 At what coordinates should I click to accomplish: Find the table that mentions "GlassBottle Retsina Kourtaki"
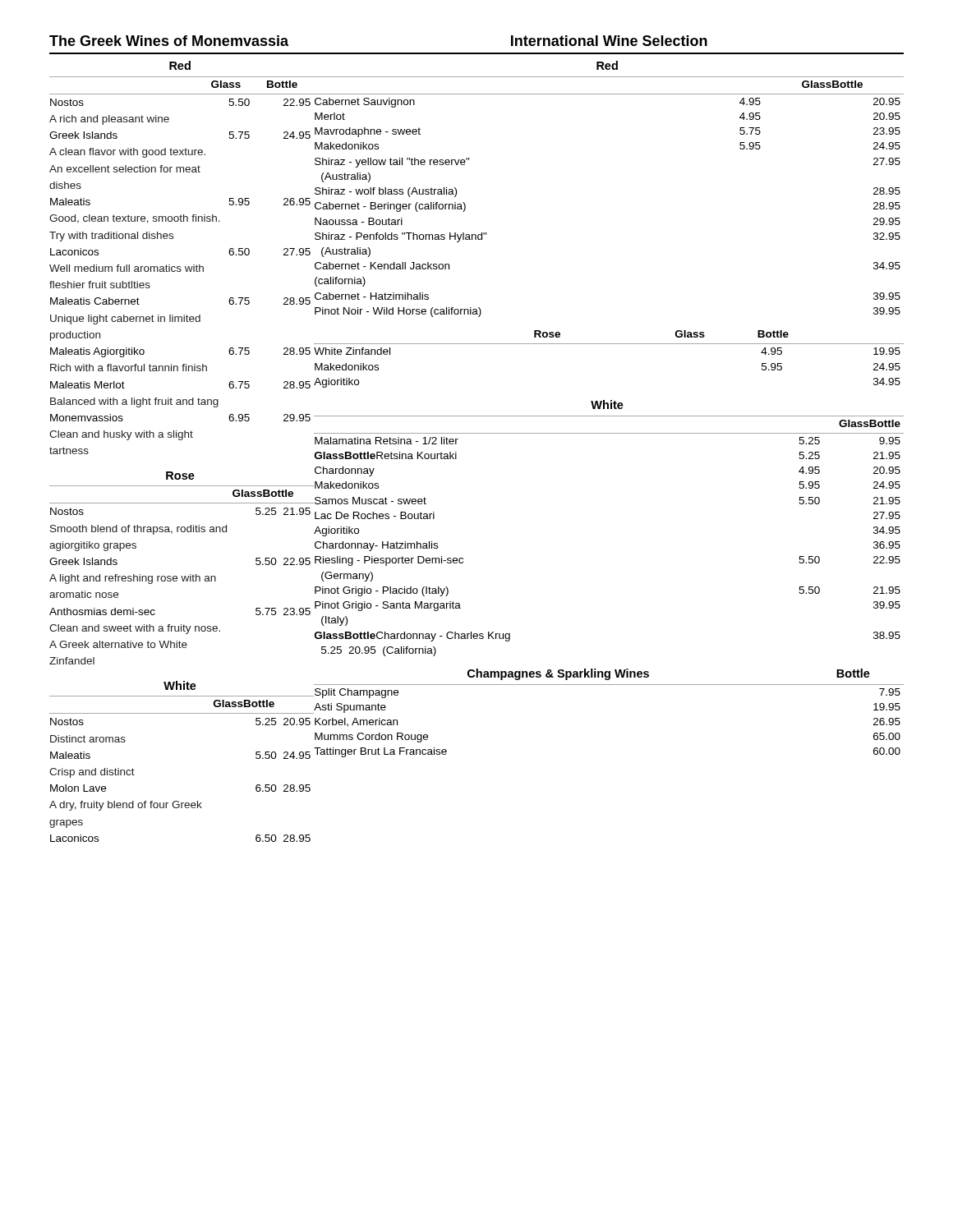coord(609,528)
